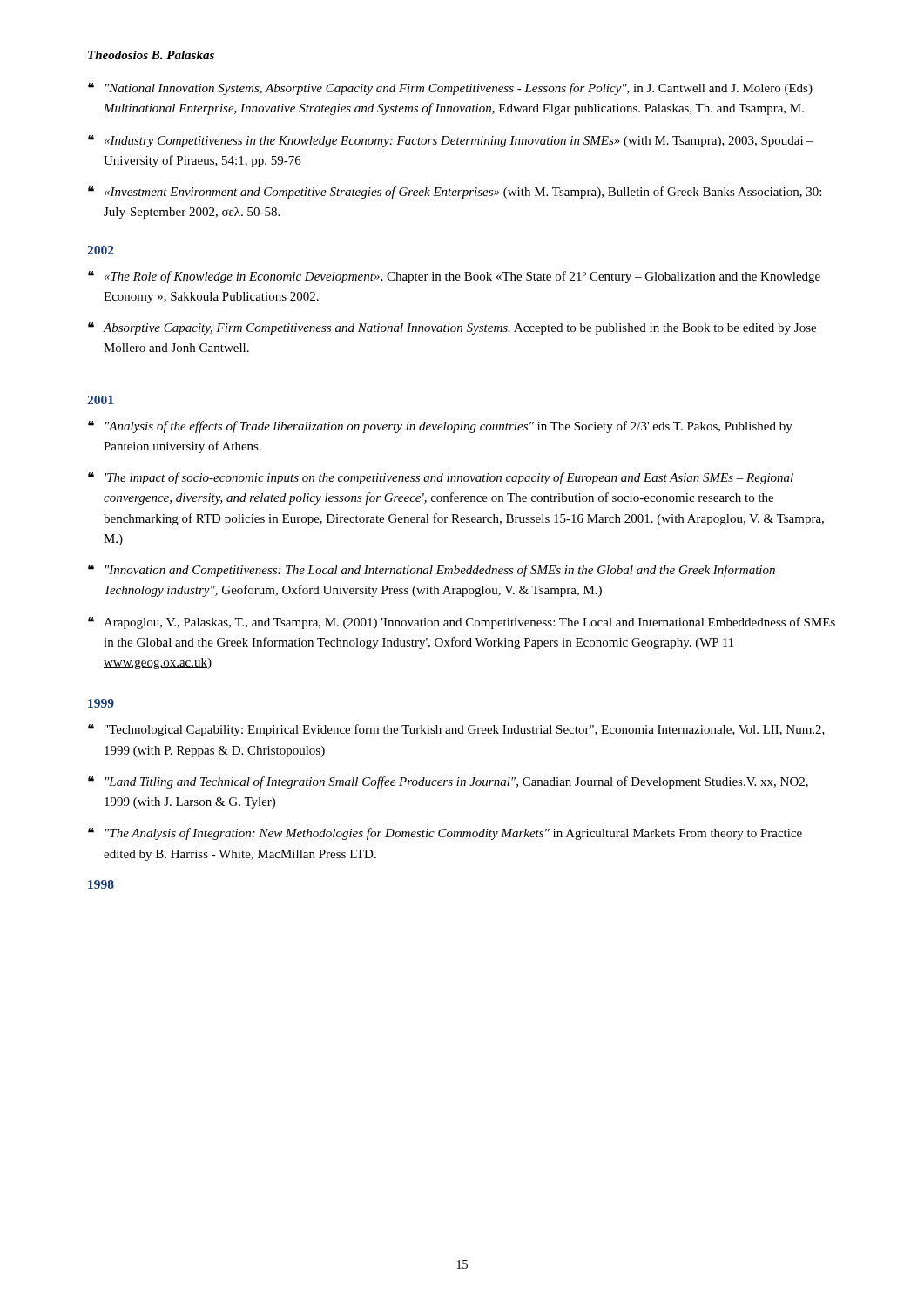Select the block starting "❝ Absorptive Capacity, Firm Competitiveness"
The width and height of the screenshot is (924, 1307).
pos(462,338)
